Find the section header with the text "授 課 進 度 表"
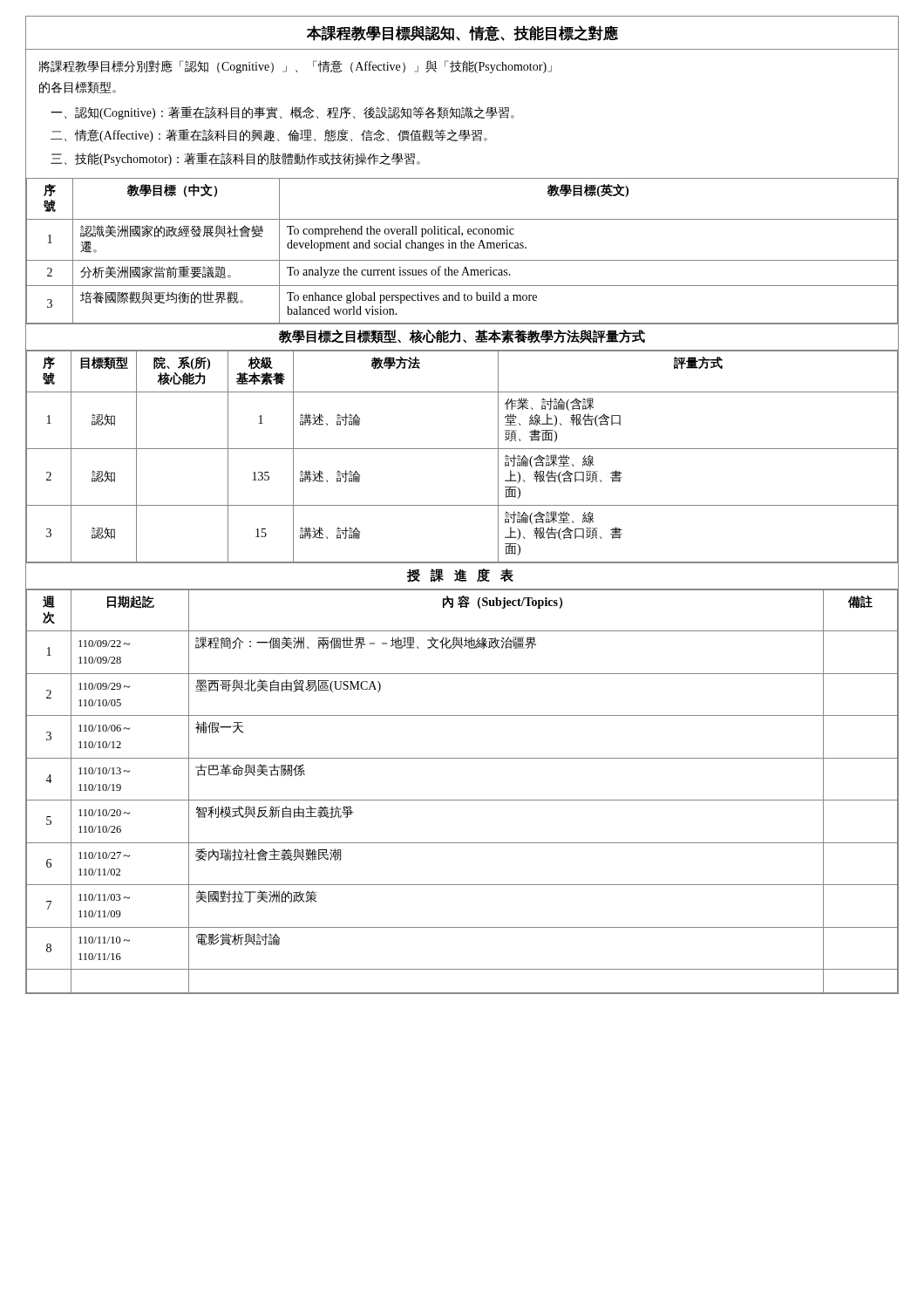This screenshot has width=924, height=1308. click(x=462, y=576)
